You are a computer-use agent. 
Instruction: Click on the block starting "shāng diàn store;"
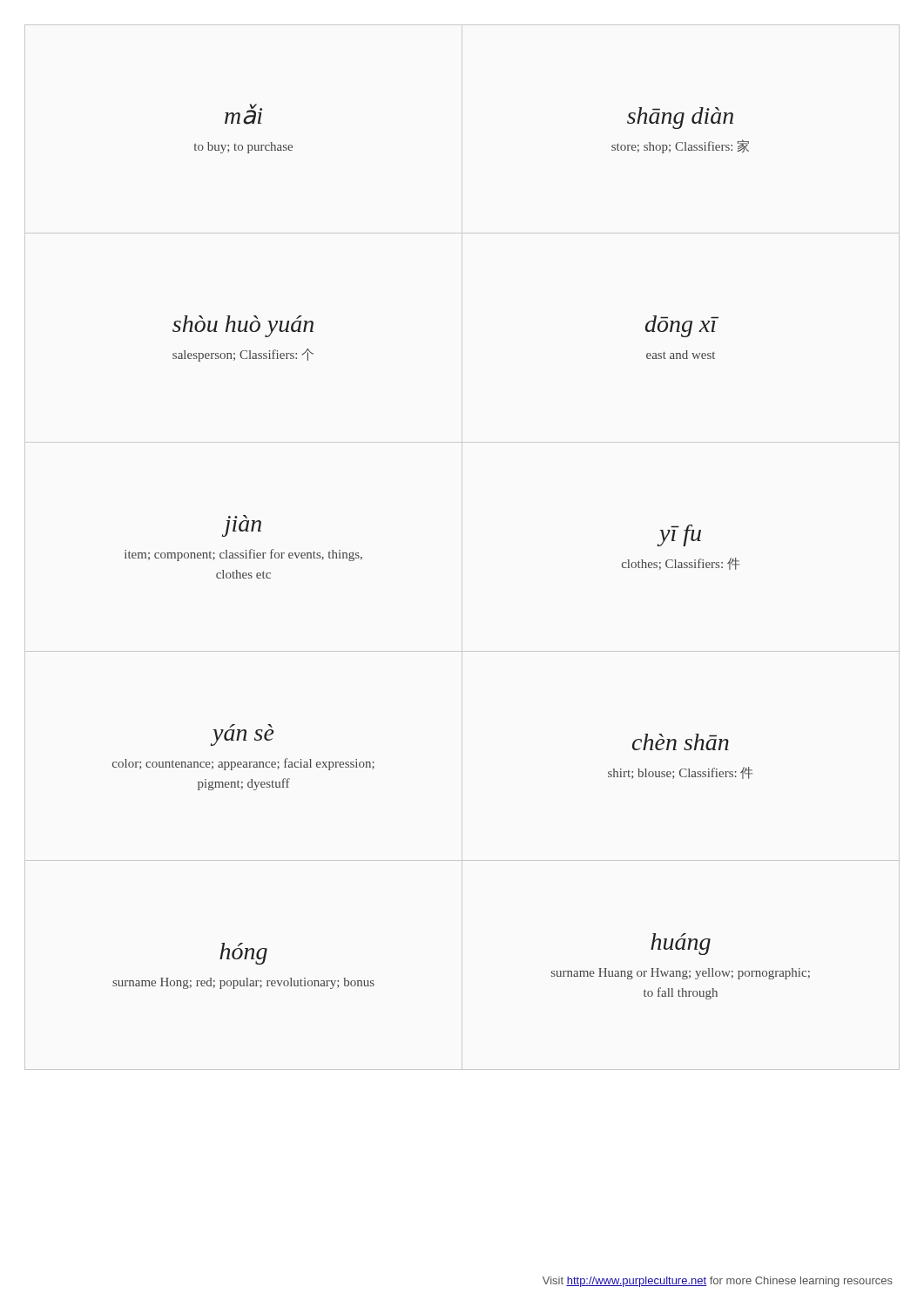coord(681,129)
